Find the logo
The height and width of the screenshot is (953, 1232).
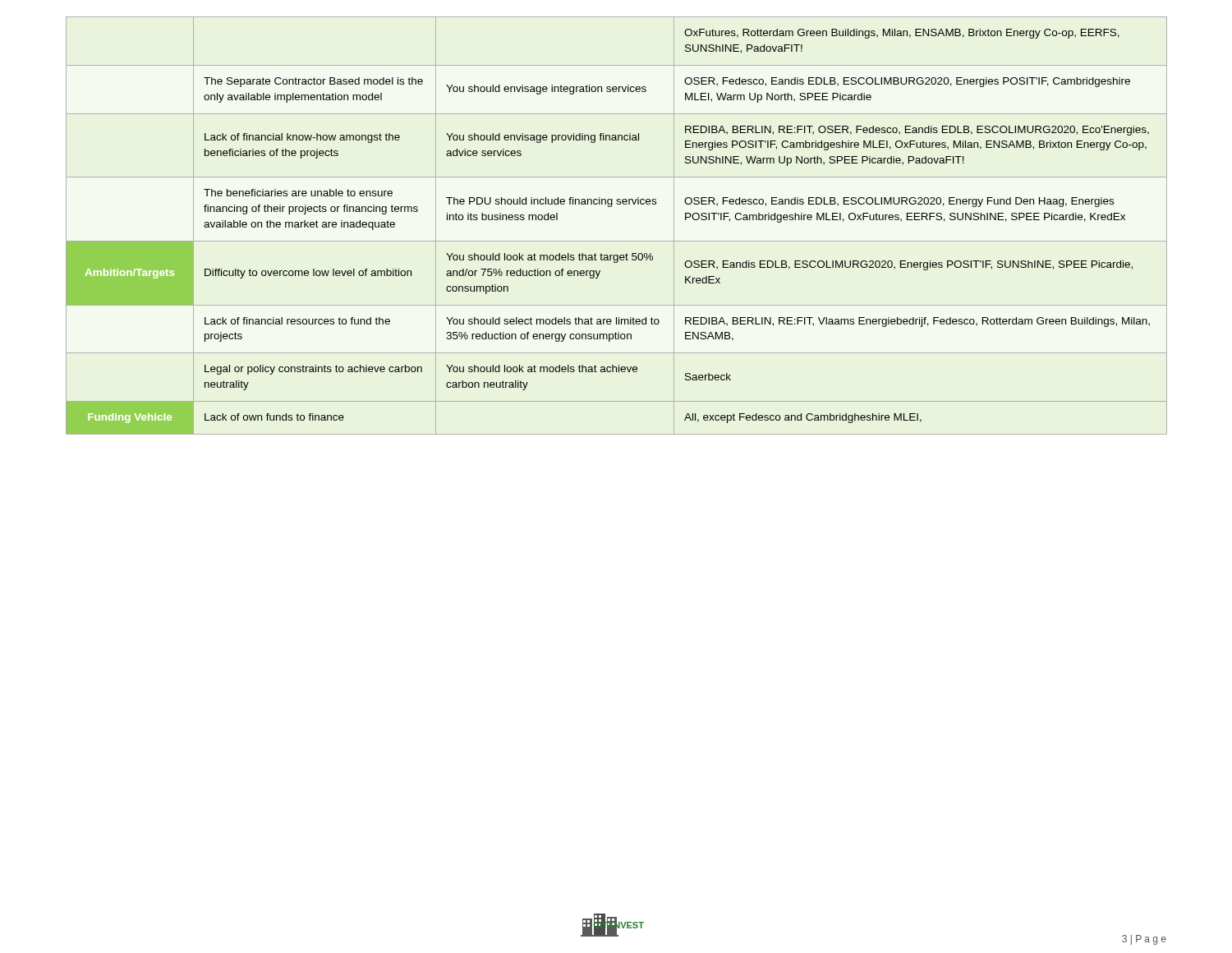pos(616,925)
